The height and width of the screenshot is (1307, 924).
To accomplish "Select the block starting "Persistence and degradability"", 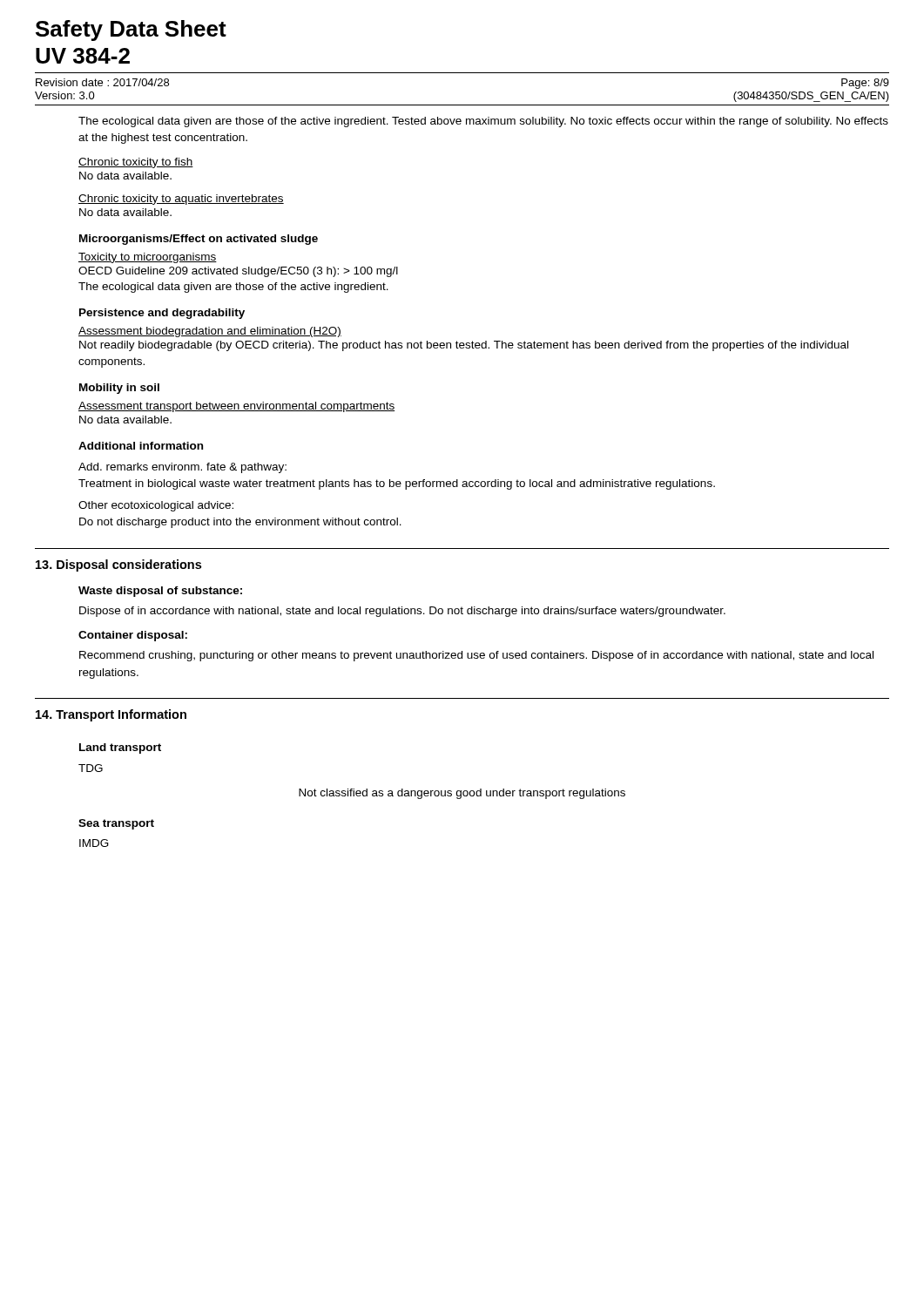I will pyautogui.click(x=162, y=313).
